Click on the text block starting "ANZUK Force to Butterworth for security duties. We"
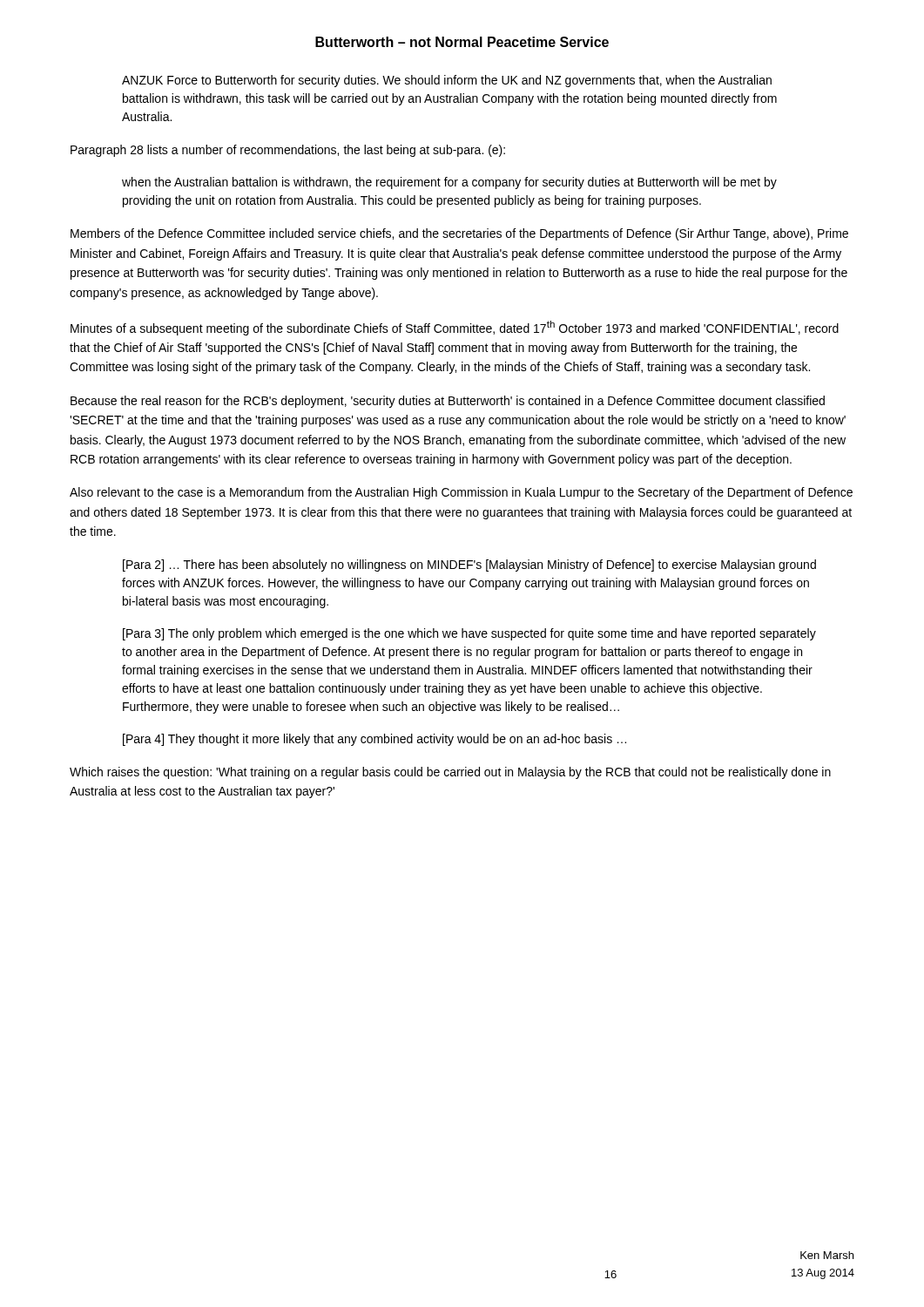 click(x=450, y=98)
